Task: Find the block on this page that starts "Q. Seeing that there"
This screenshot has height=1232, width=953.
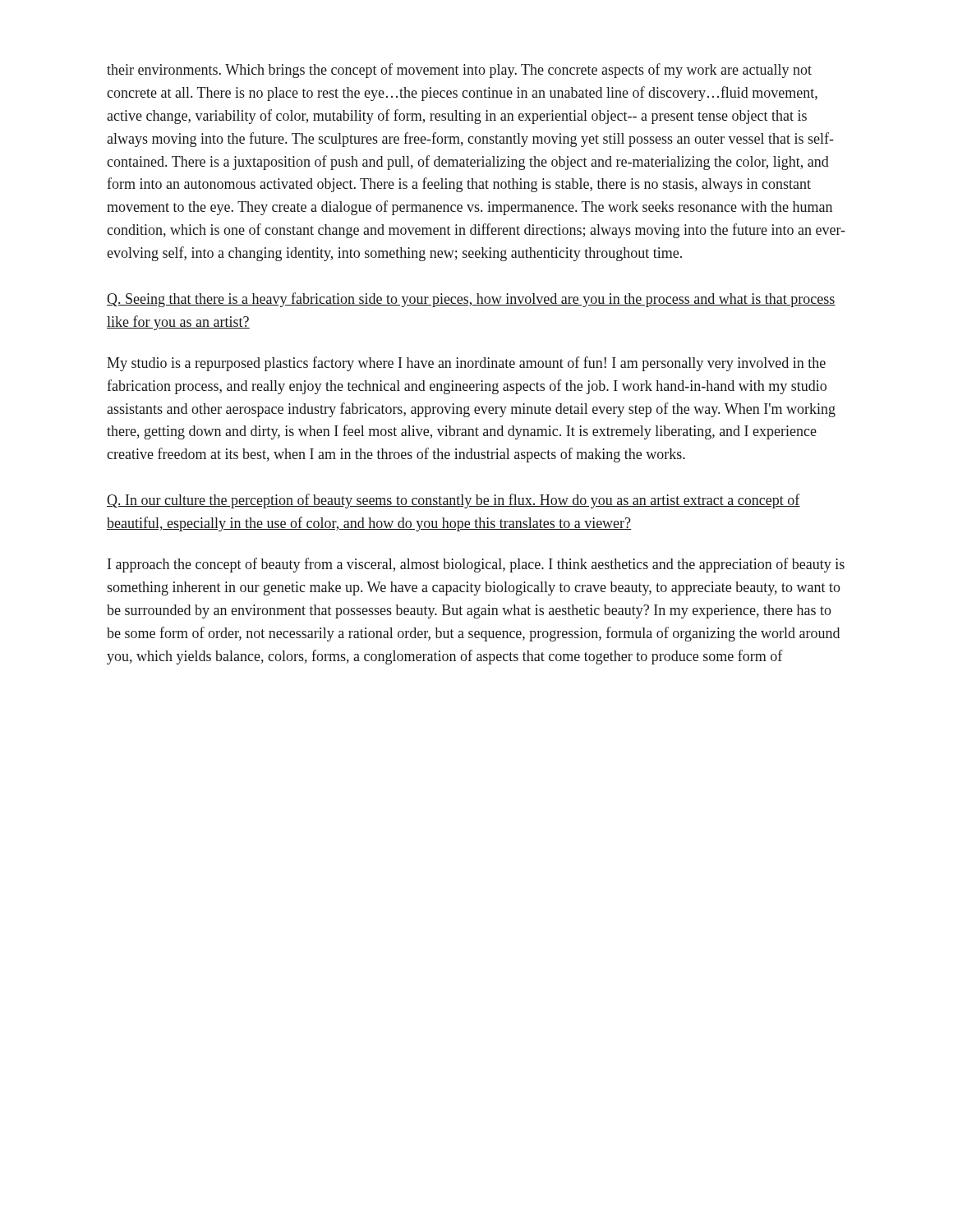Action: (471, 310)
